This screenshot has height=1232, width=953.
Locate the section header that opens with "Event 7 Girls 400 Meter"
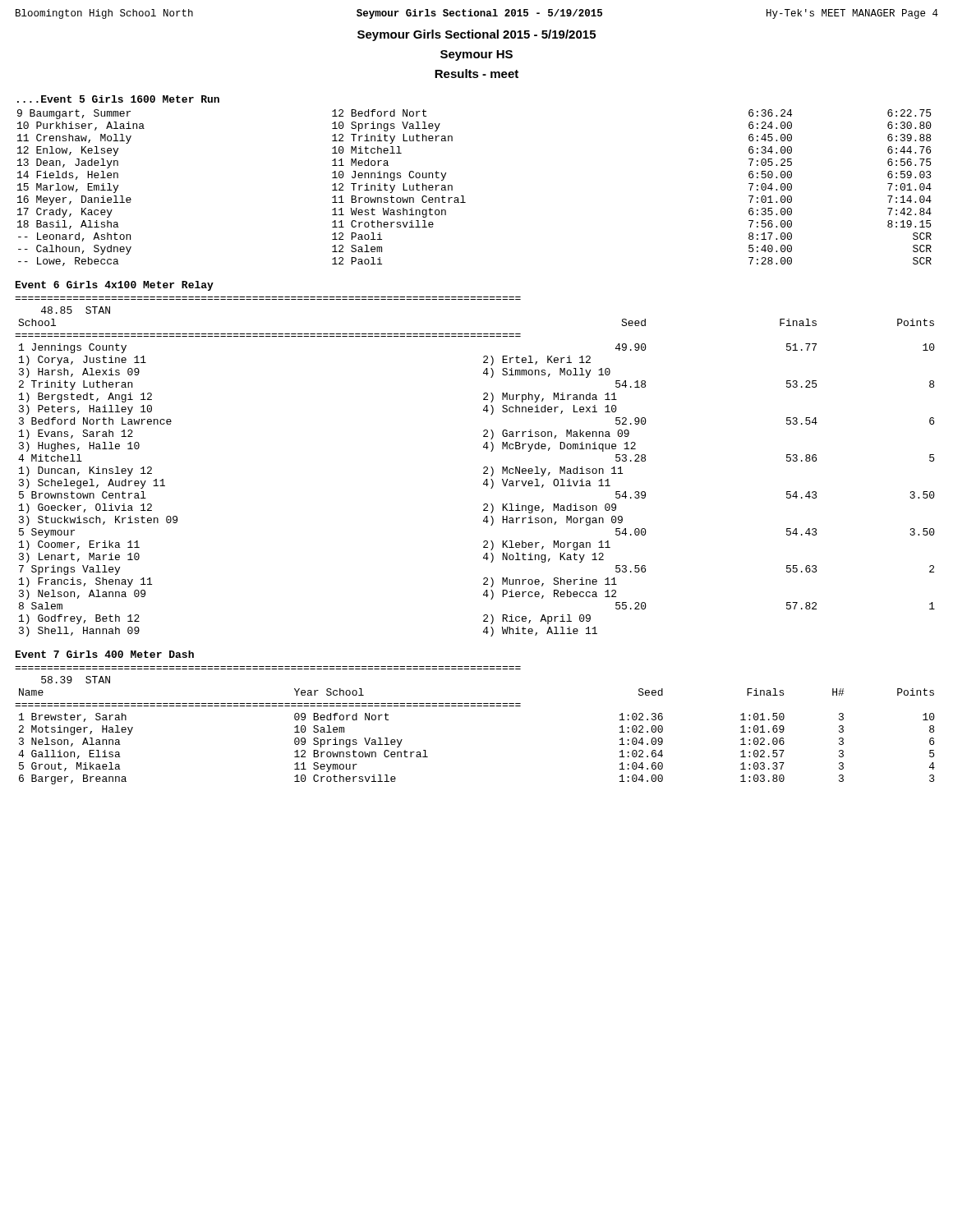(x=104, y=655)
